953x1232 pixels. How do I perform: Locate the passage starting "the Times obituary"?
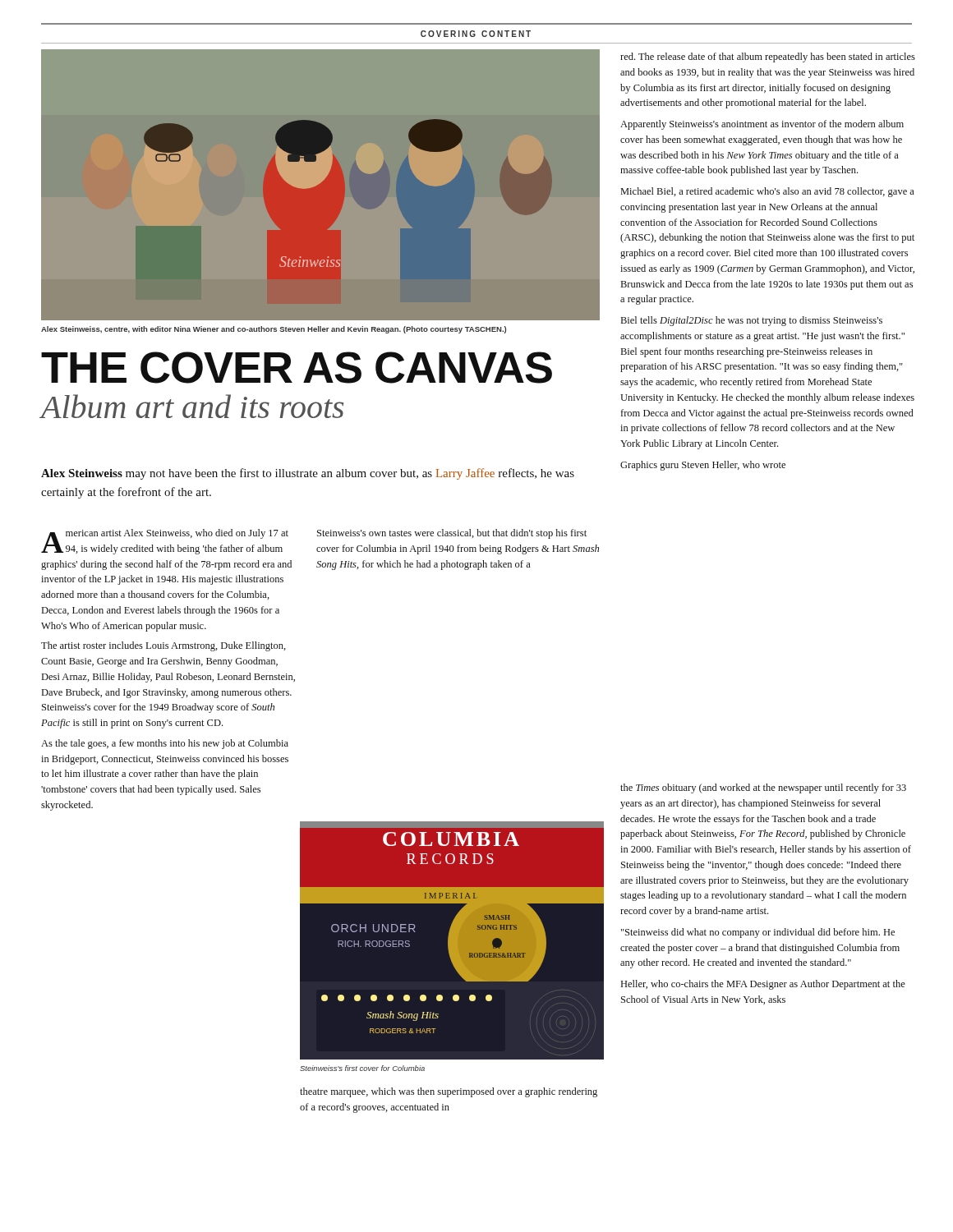pyautogui.click(x=768, y=894)
